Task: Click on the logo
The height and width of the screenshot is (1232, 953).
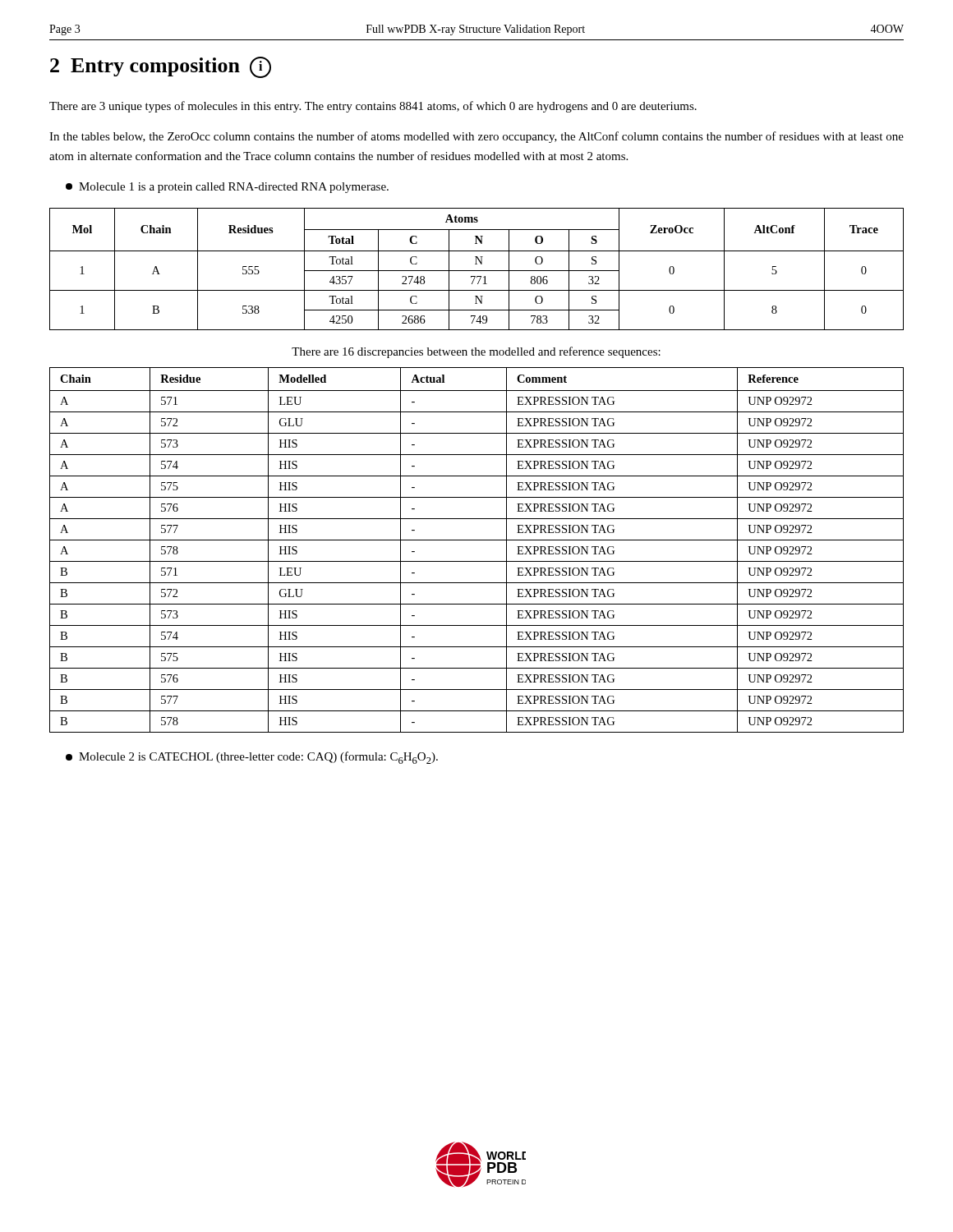Action: click(476, 1165)
